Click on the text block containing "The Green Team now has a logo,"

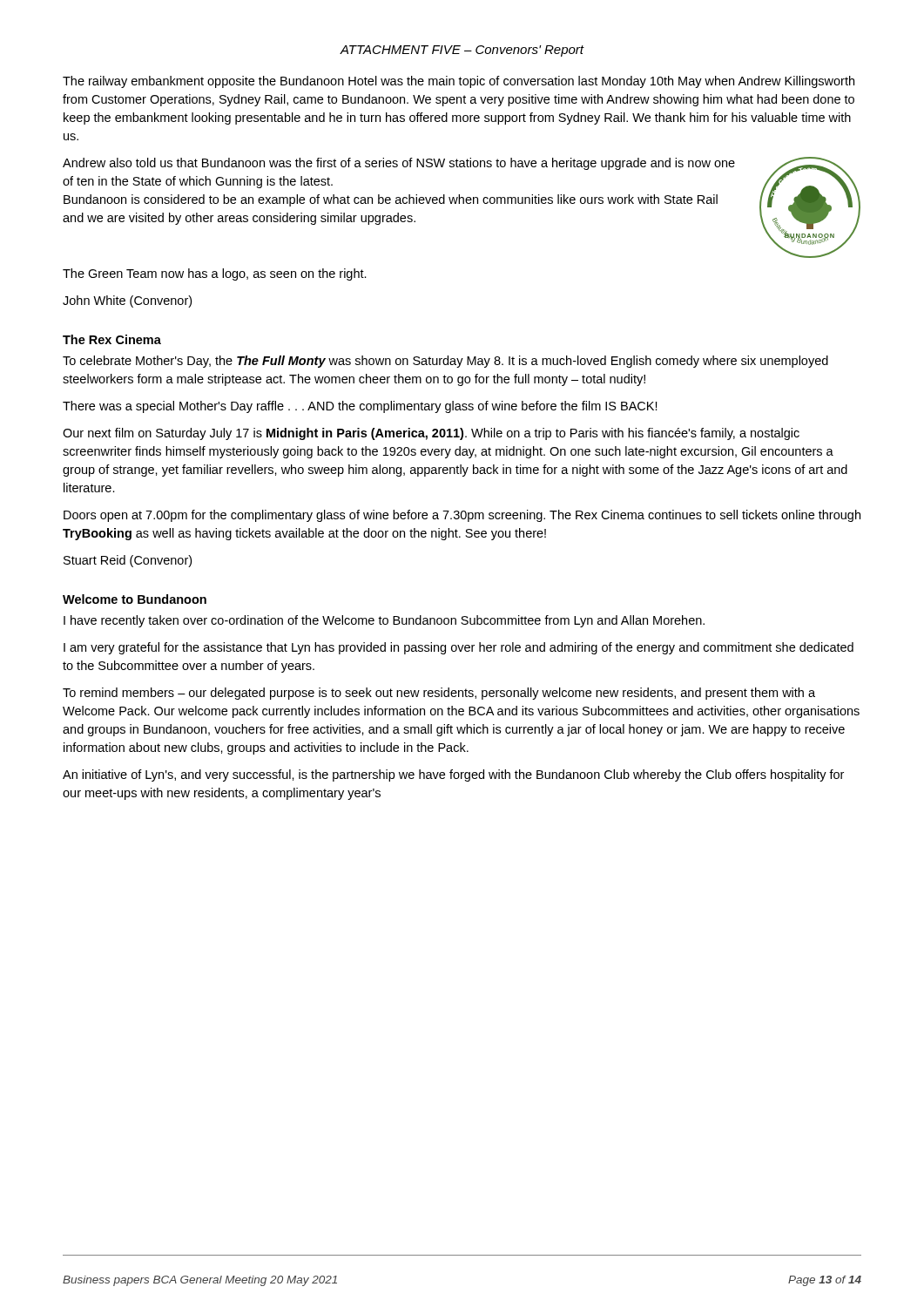coord(215,274)
